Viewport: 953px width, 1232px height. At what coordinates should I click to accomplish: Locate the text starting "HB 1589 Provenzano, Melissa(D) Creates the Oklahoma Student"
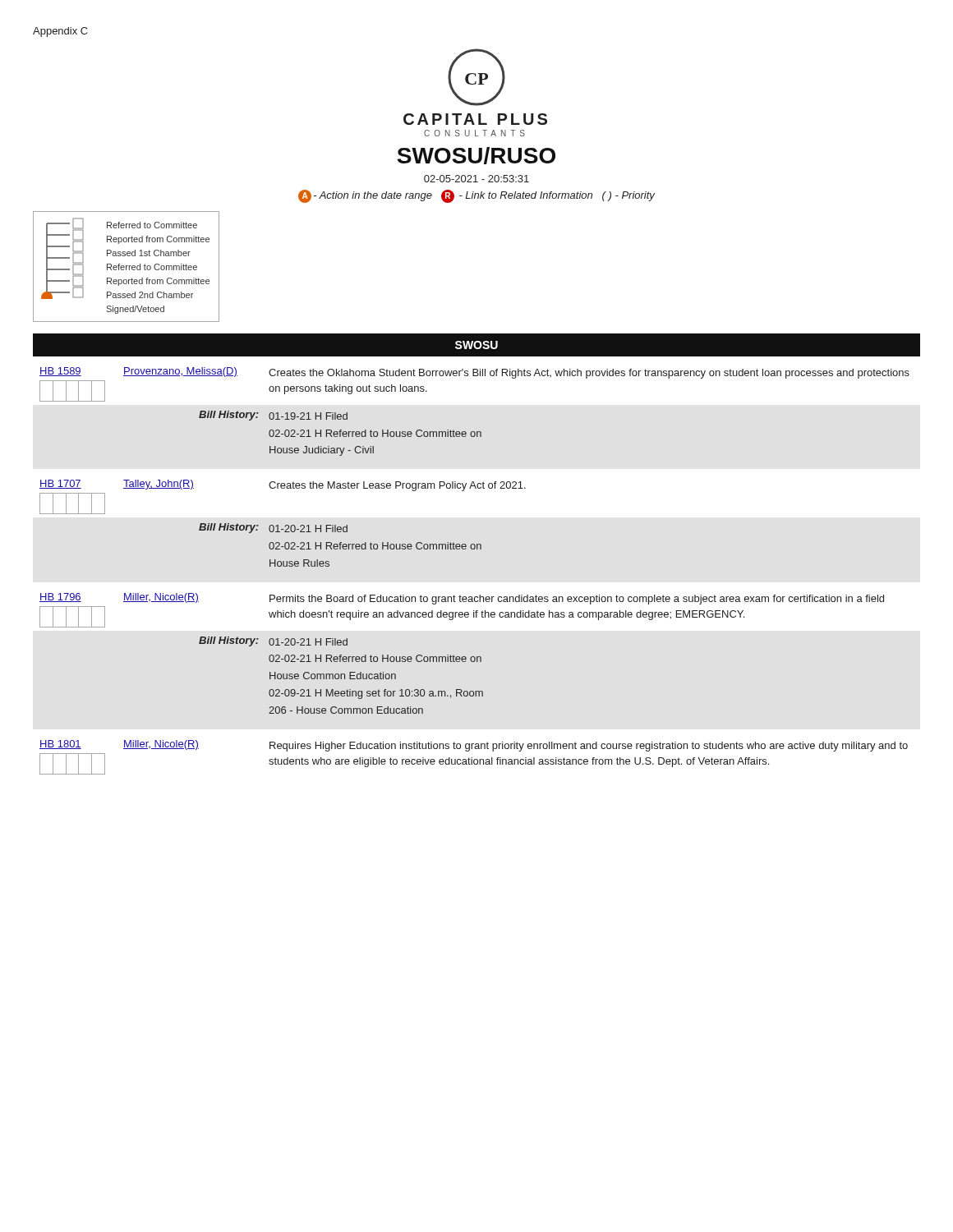[x=476, y=381]
